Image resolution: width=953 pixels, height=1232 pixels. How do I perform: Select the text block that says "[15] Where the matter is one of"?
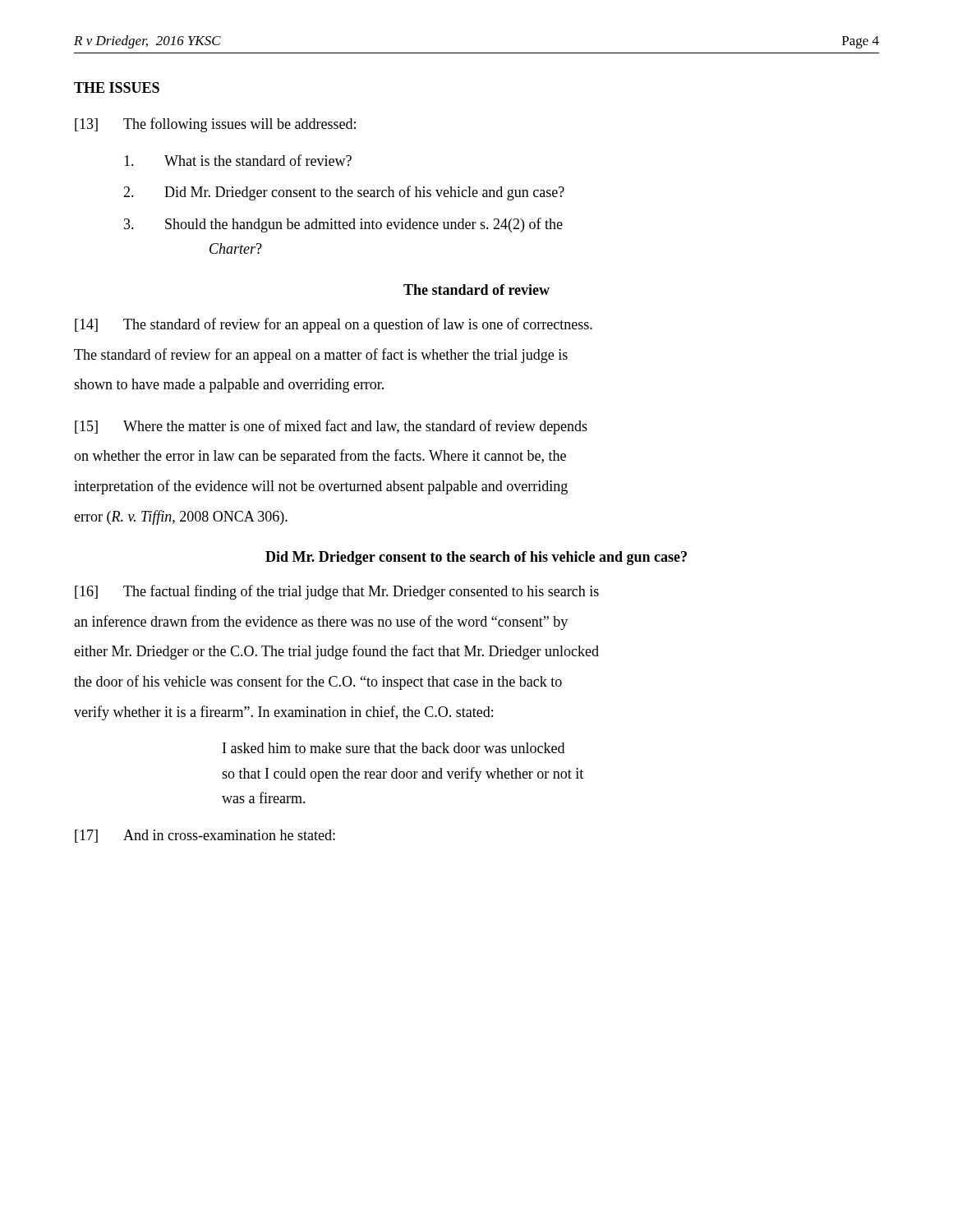pyautogui.click(x=476, y=426)
